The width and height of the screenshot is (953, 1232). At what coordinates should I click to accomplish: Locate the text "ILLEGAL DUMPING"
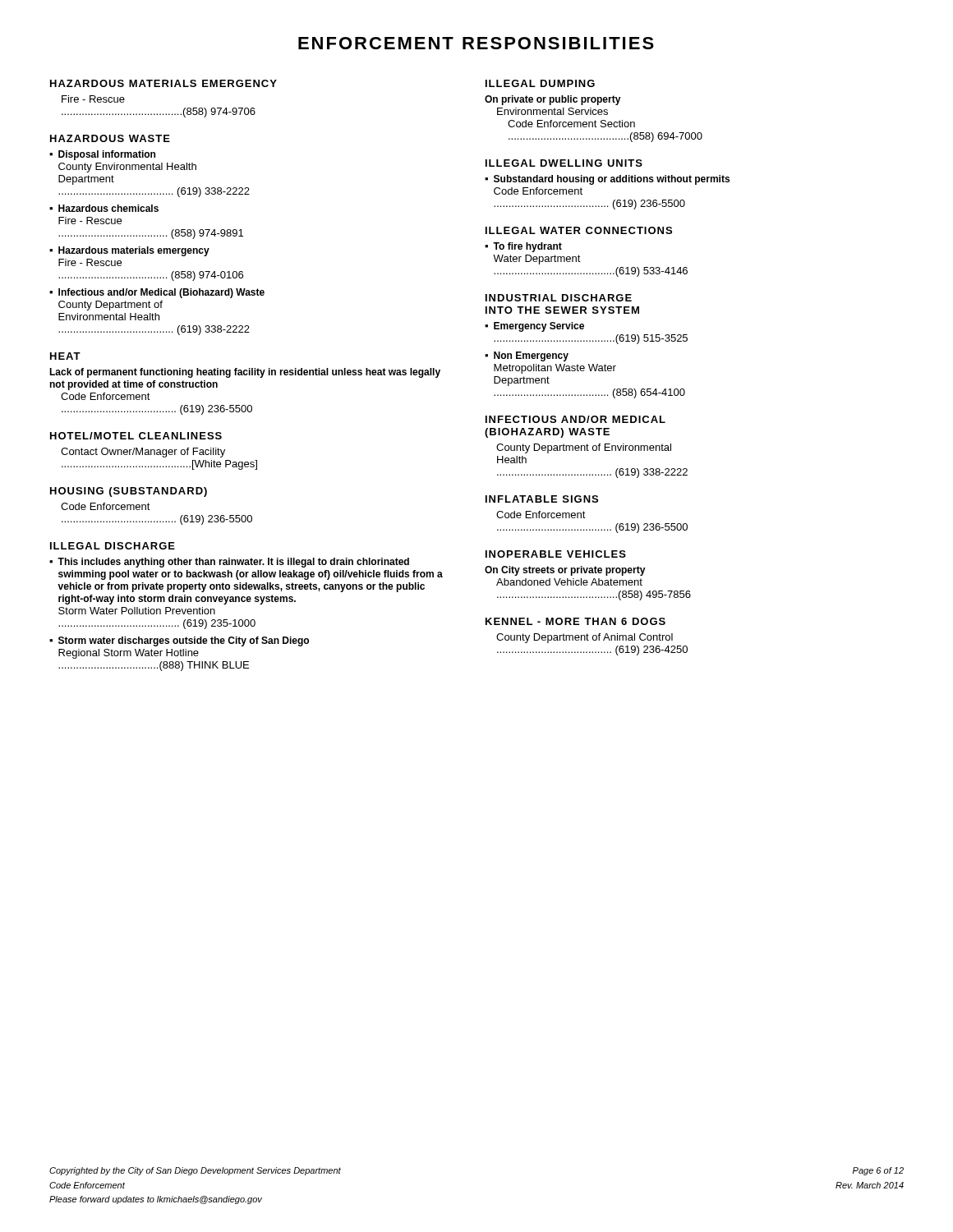540,83
